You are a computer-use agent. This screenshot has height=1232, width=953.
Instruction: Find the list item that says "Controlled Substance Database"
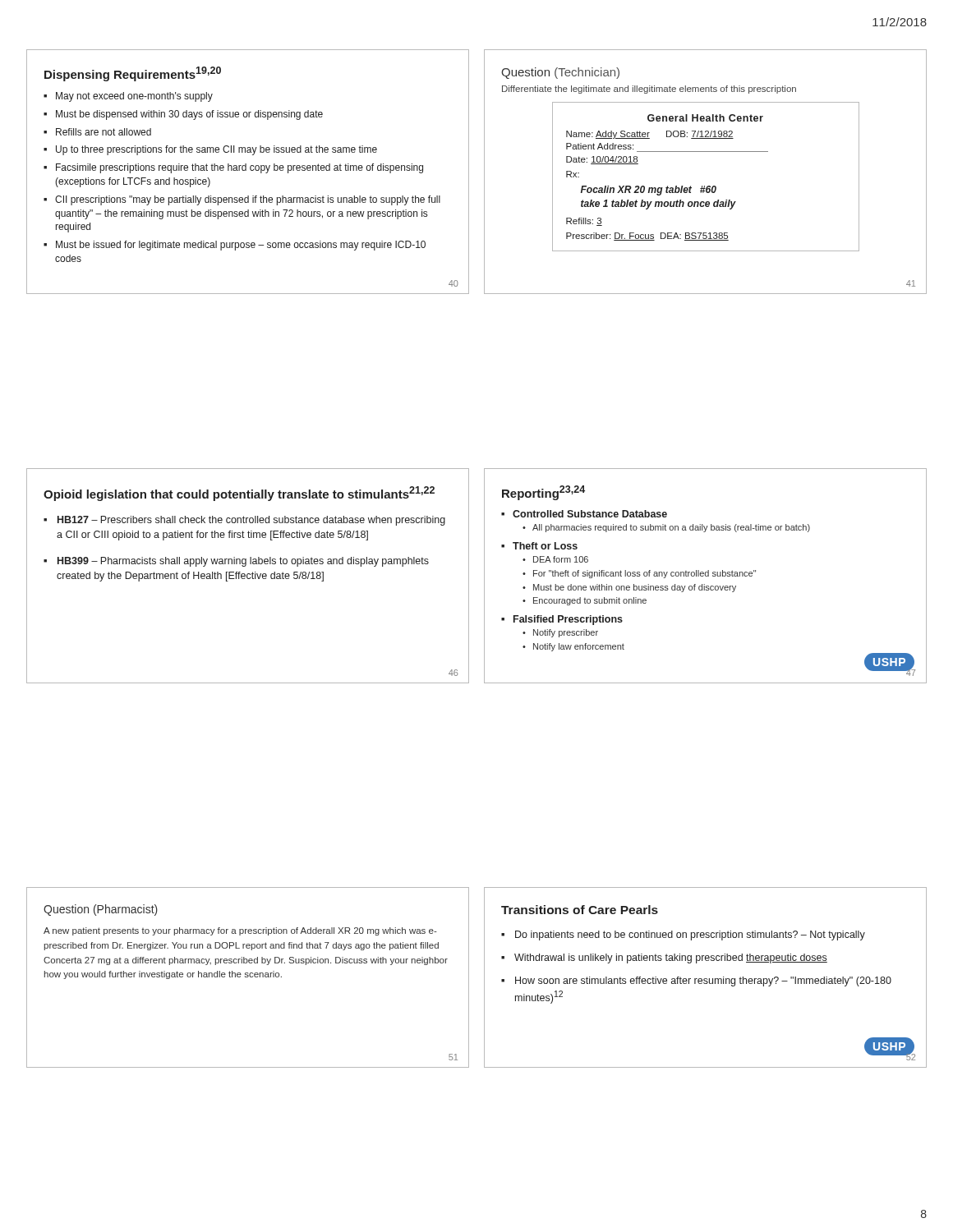[x=705, y=521]
